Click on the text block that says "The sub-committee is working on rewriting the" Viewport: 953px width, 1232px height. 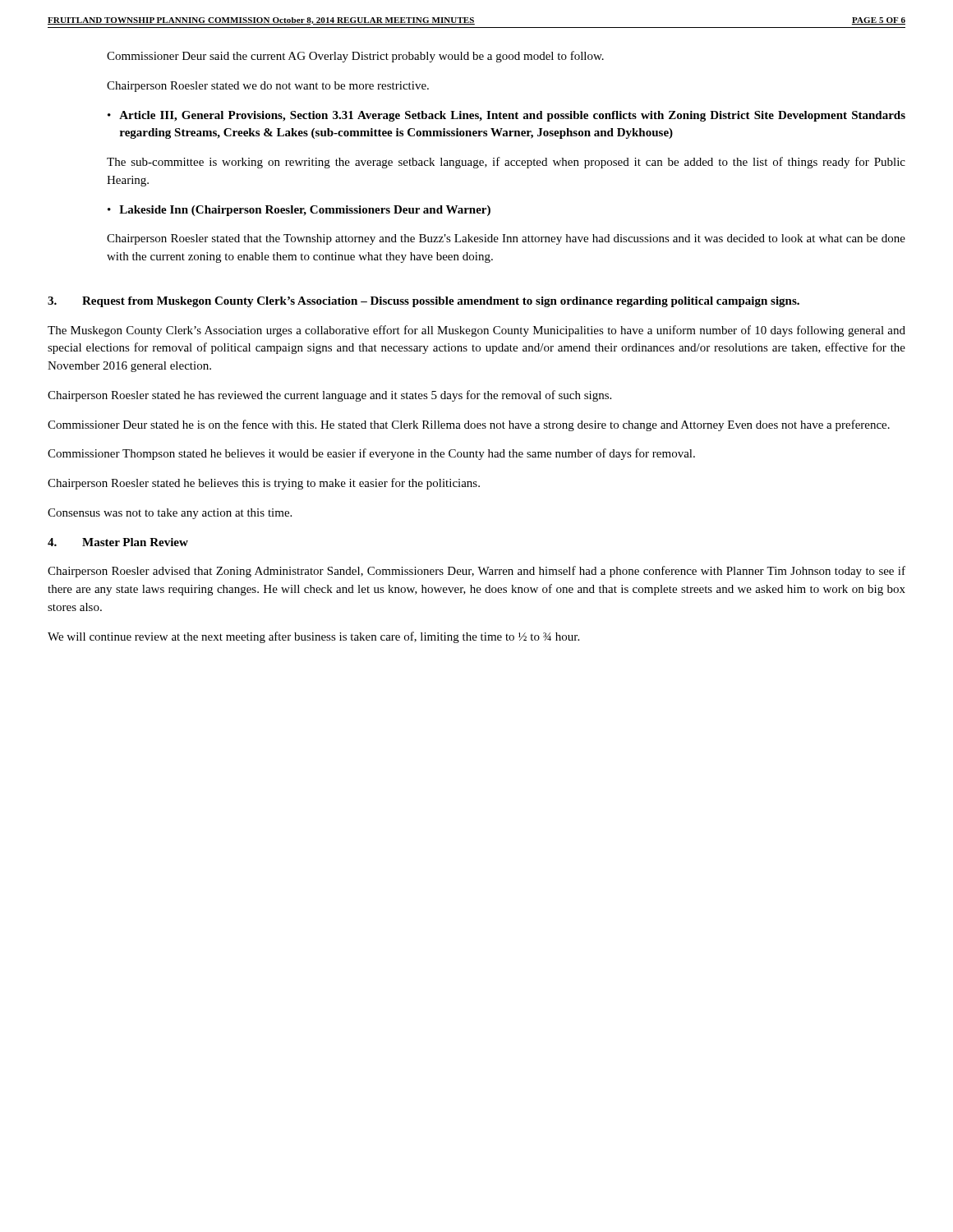[506, 171]
